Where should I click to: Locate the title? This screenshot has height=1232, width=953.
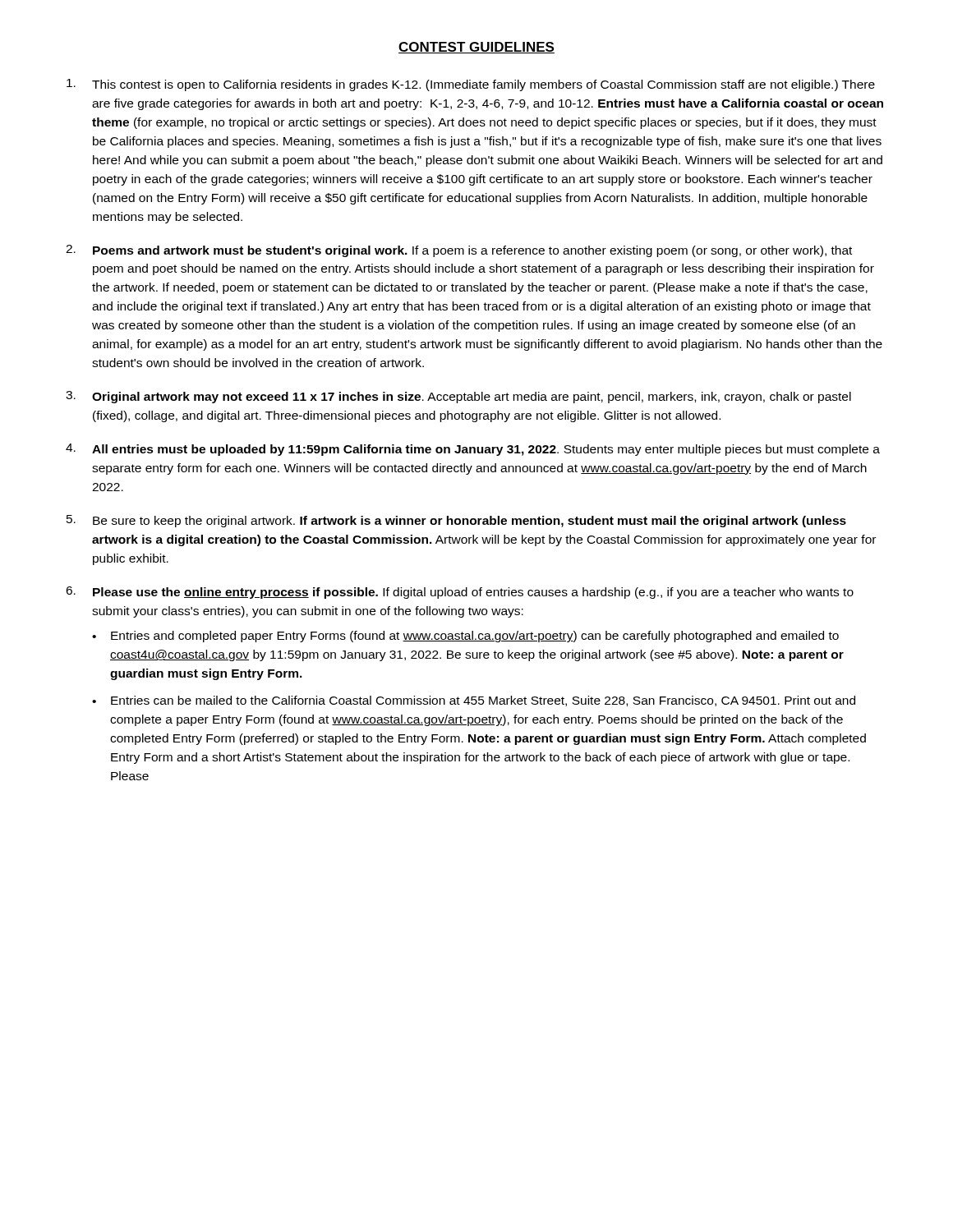point(476,47)
